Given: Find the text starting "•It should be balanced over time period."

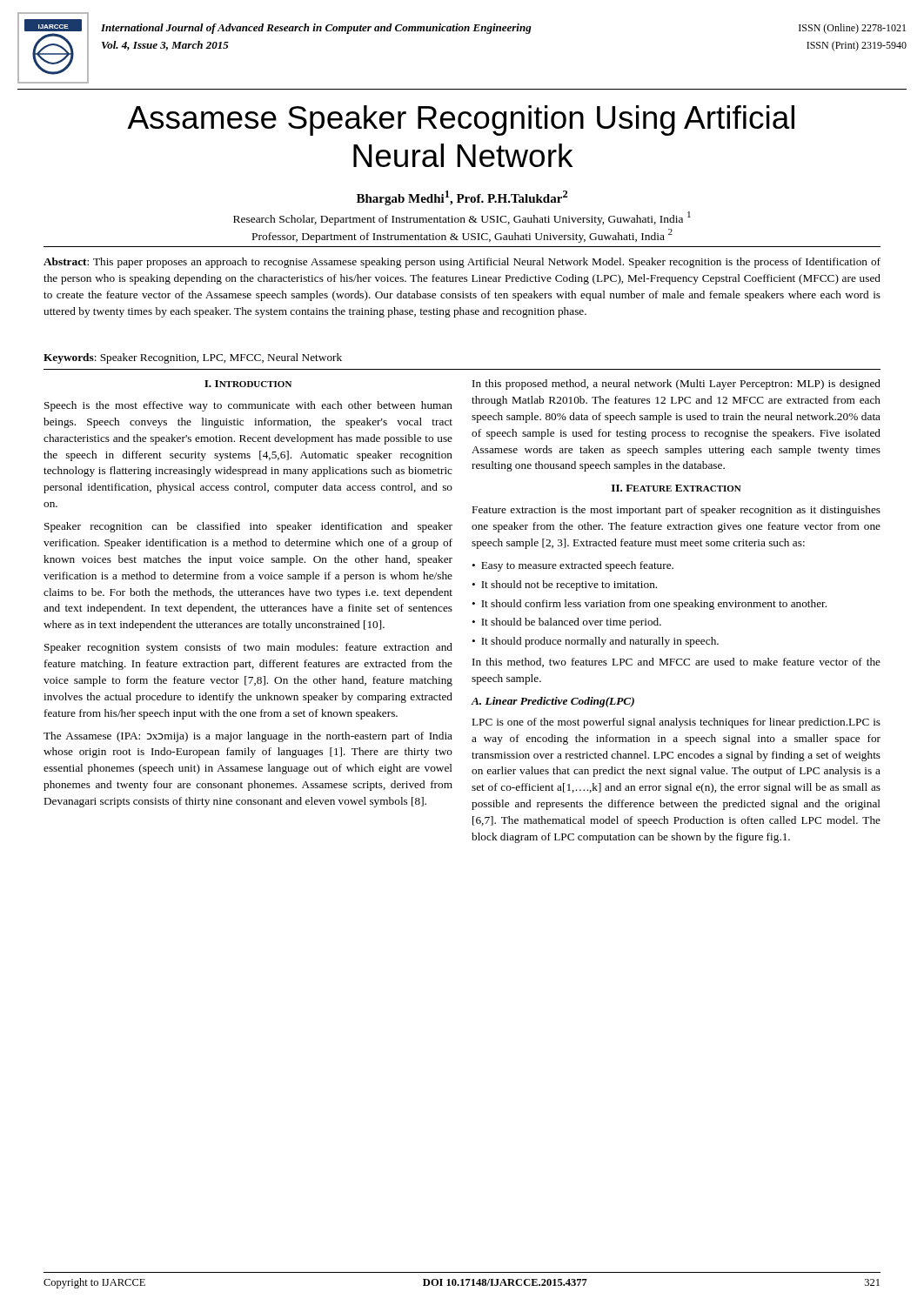Looking at the screenshot, I should [567, 623].
